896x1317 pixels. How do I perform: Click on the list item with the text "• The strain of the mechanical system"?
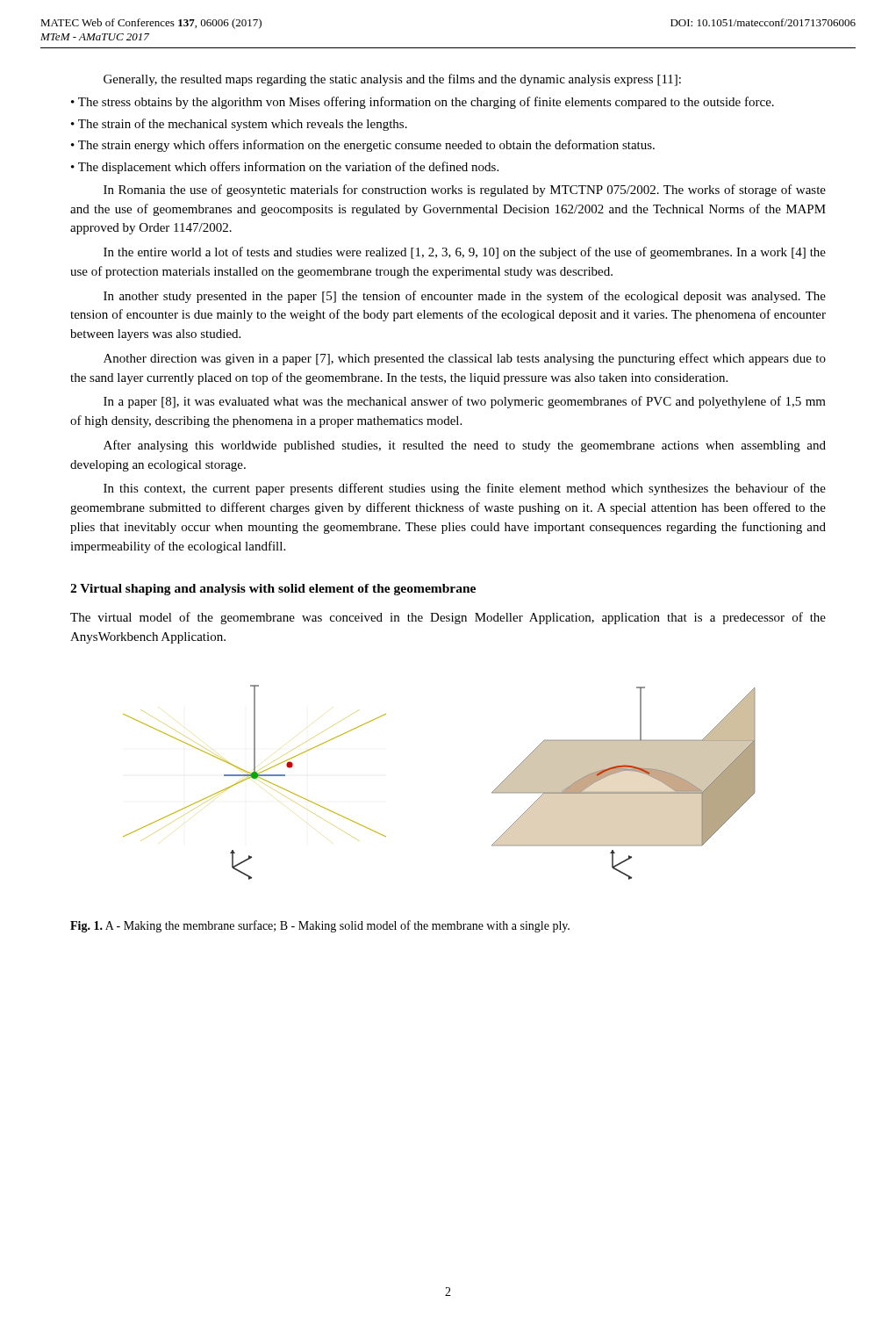239,125
